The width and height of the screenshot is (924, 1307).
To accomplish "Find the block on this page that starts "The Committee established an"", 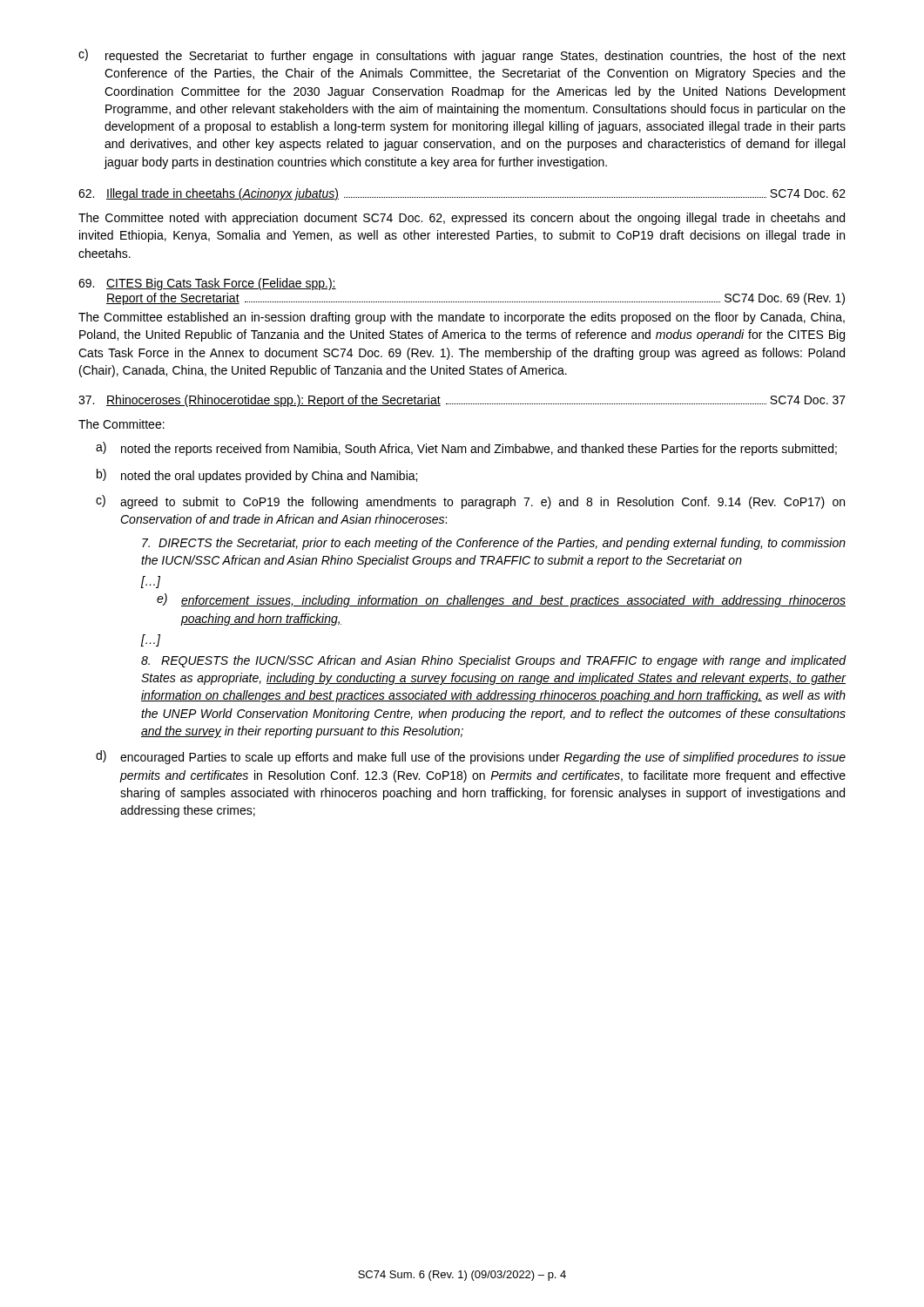I will point(462,344).
